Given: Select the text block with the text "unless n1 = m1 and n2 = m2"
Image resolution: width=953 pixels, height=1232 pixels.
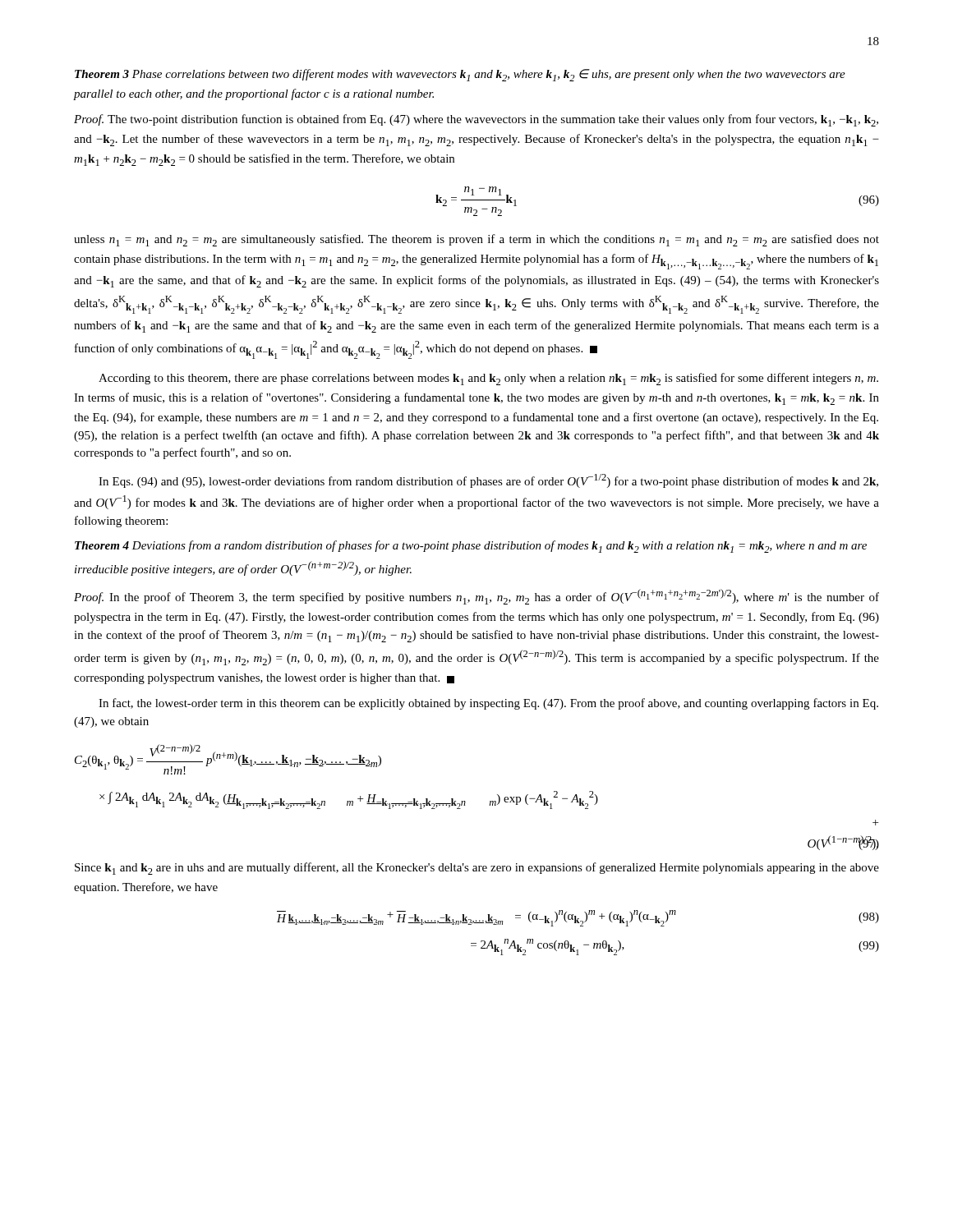Looking at the screenshot, I should point(476,380).
